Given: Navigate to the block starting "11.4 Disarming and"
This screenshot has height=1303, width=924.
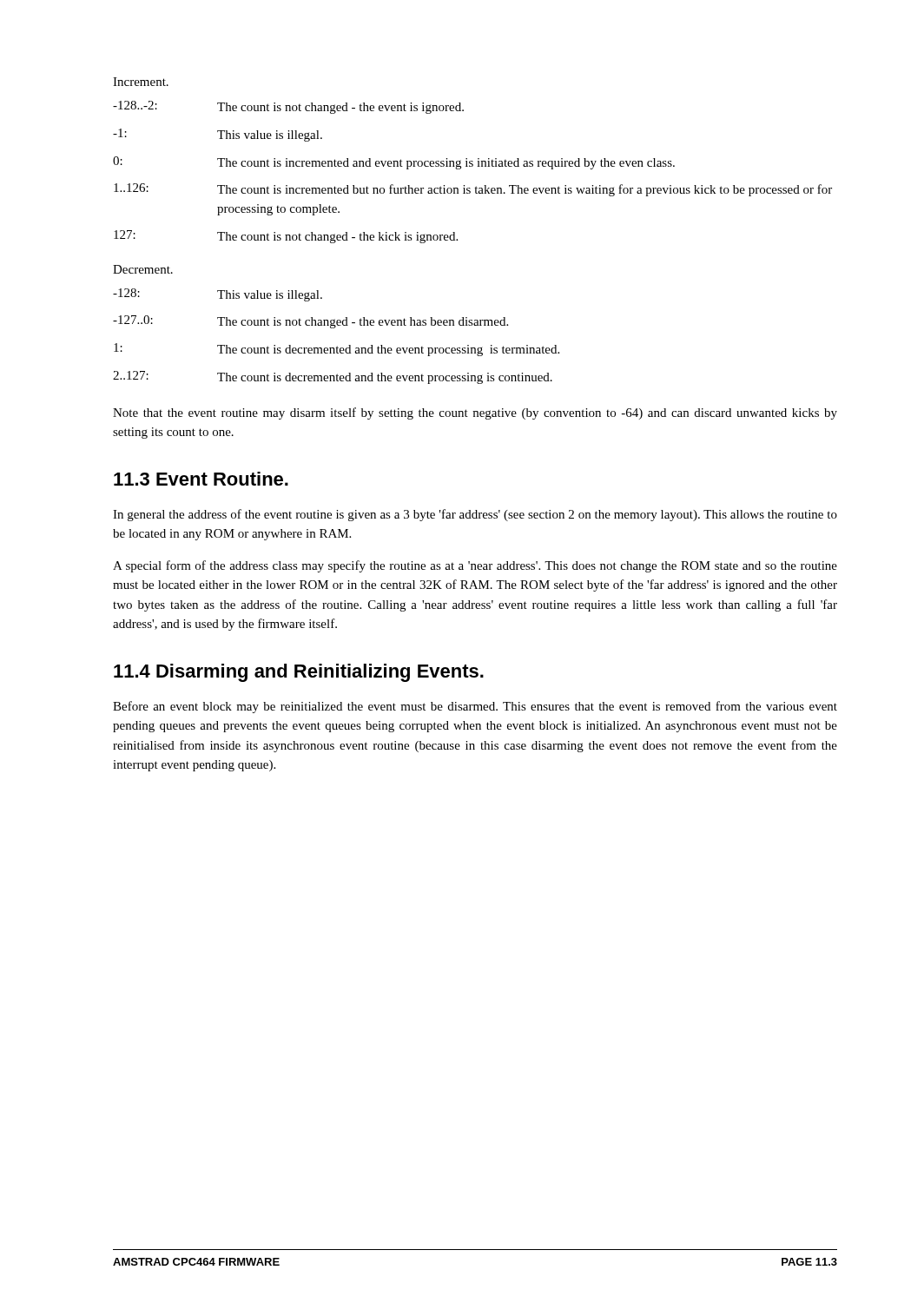Looking at the screenshot, I should [299, 671].
